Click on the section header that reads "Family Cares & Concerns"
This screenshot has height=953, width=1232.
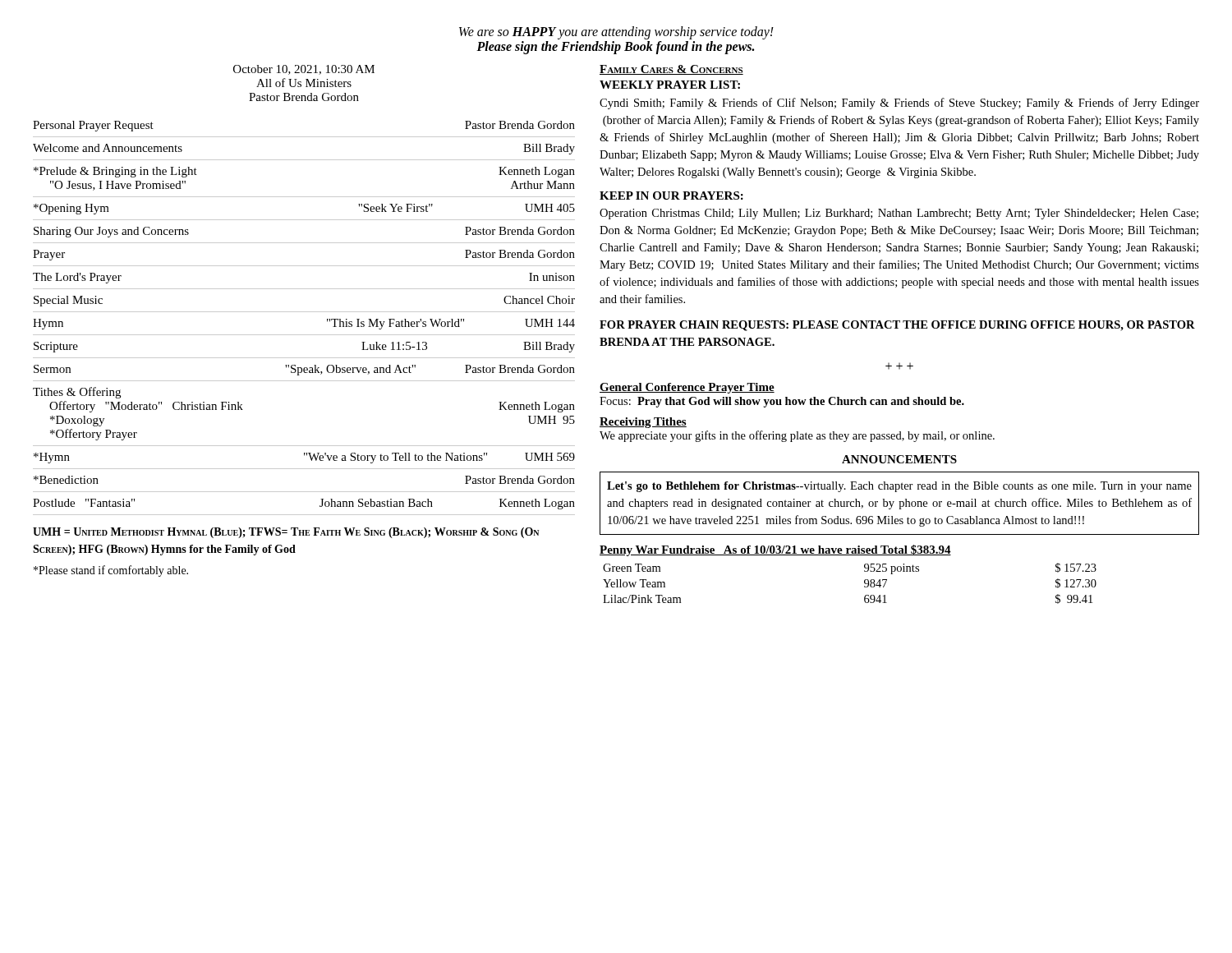coord(671,69)
